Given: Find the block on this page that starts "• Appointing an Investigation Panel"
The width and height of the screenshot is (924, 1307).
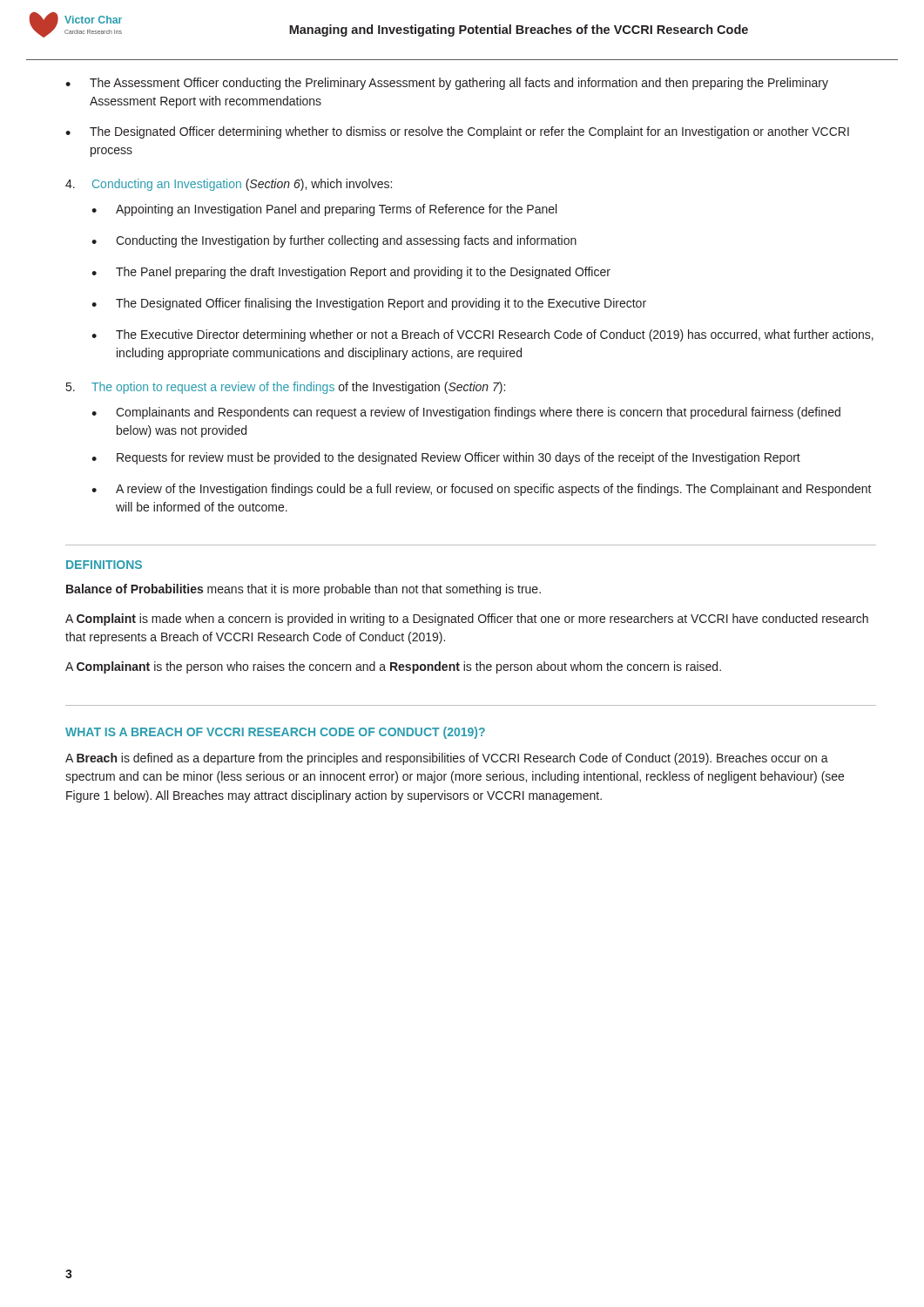Looking at the screenshot, I should [484, 212].
